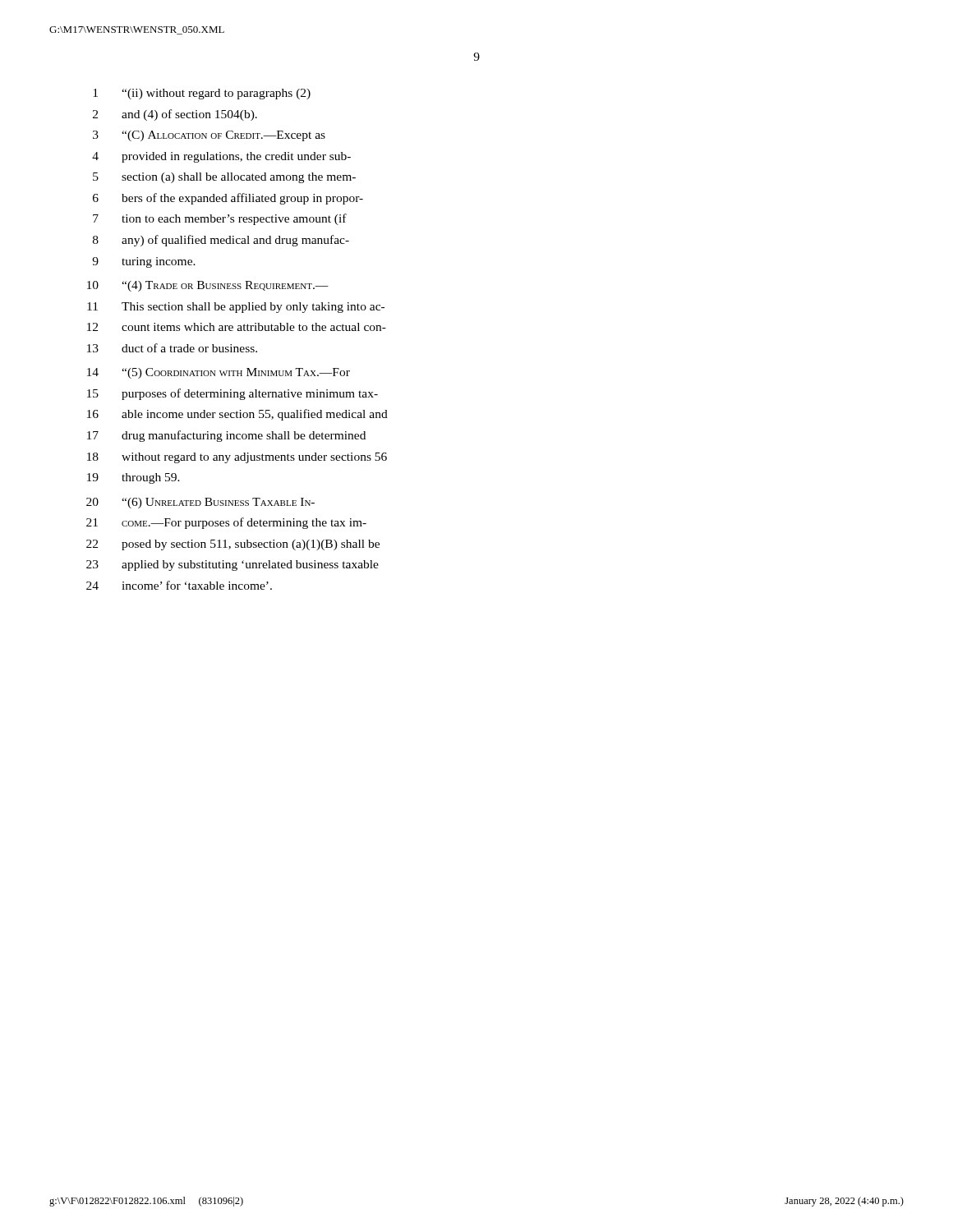Point to the passage starting "17 drug manufacturing income shall be determined"

click(226, 436)
